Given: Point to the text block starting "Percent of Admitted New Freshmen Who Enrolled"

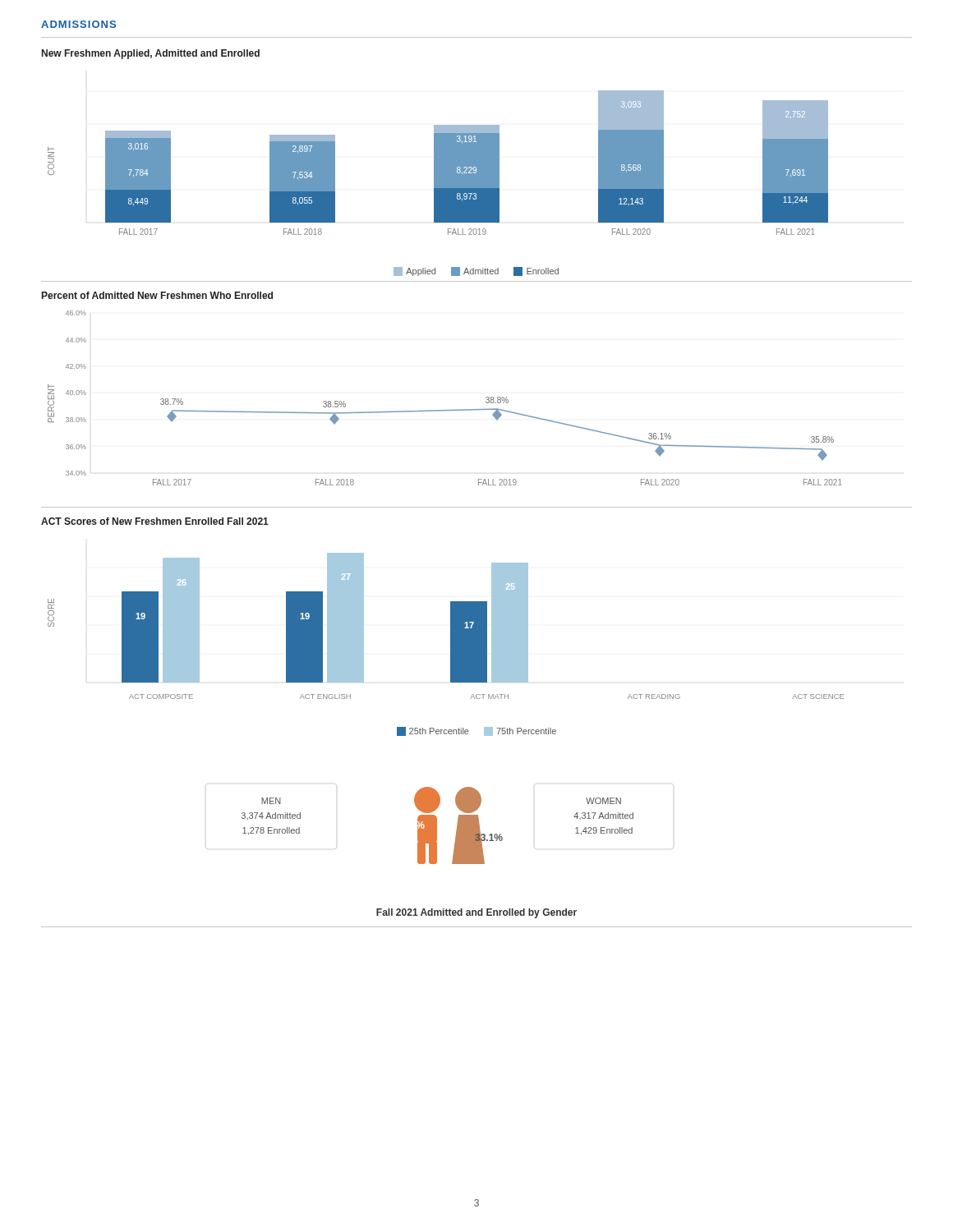Looking at the screenshot, I should click(x=157, y=296).
